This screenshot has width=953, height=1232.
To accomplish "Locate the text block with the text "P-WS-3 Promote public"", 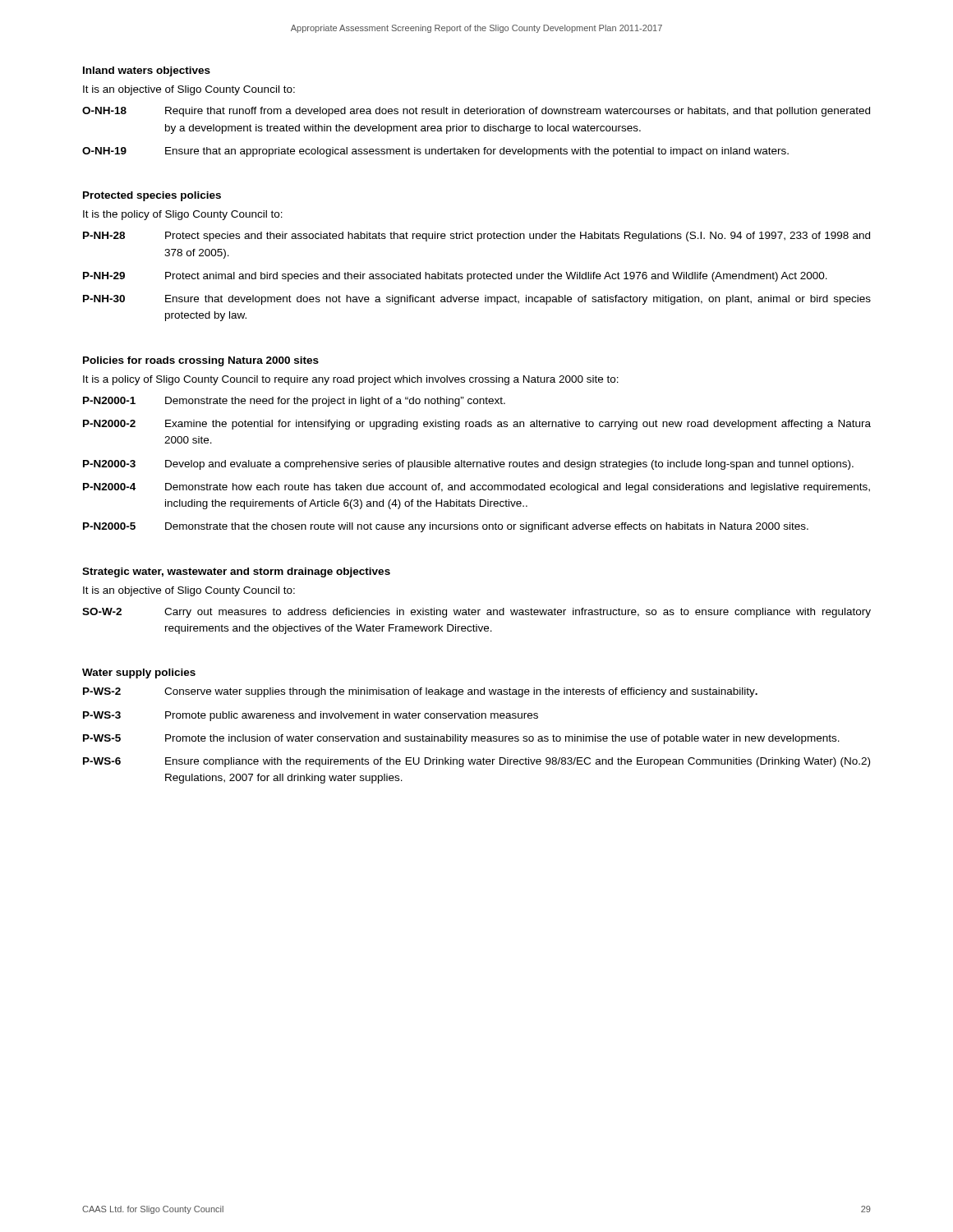I will tap(476, 715).
